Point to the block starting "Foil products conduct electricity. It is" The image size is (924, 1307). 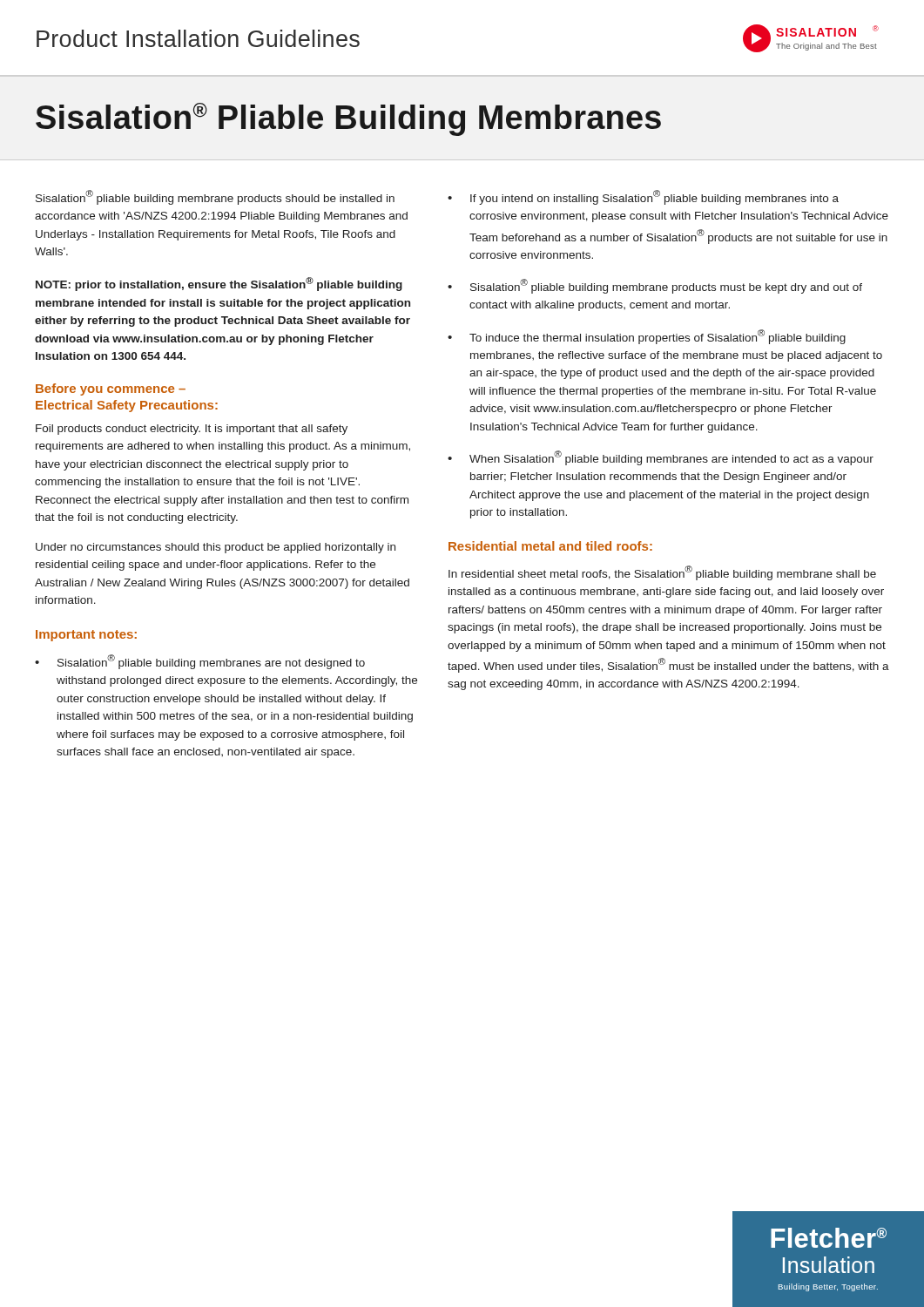tap(223, 473)
